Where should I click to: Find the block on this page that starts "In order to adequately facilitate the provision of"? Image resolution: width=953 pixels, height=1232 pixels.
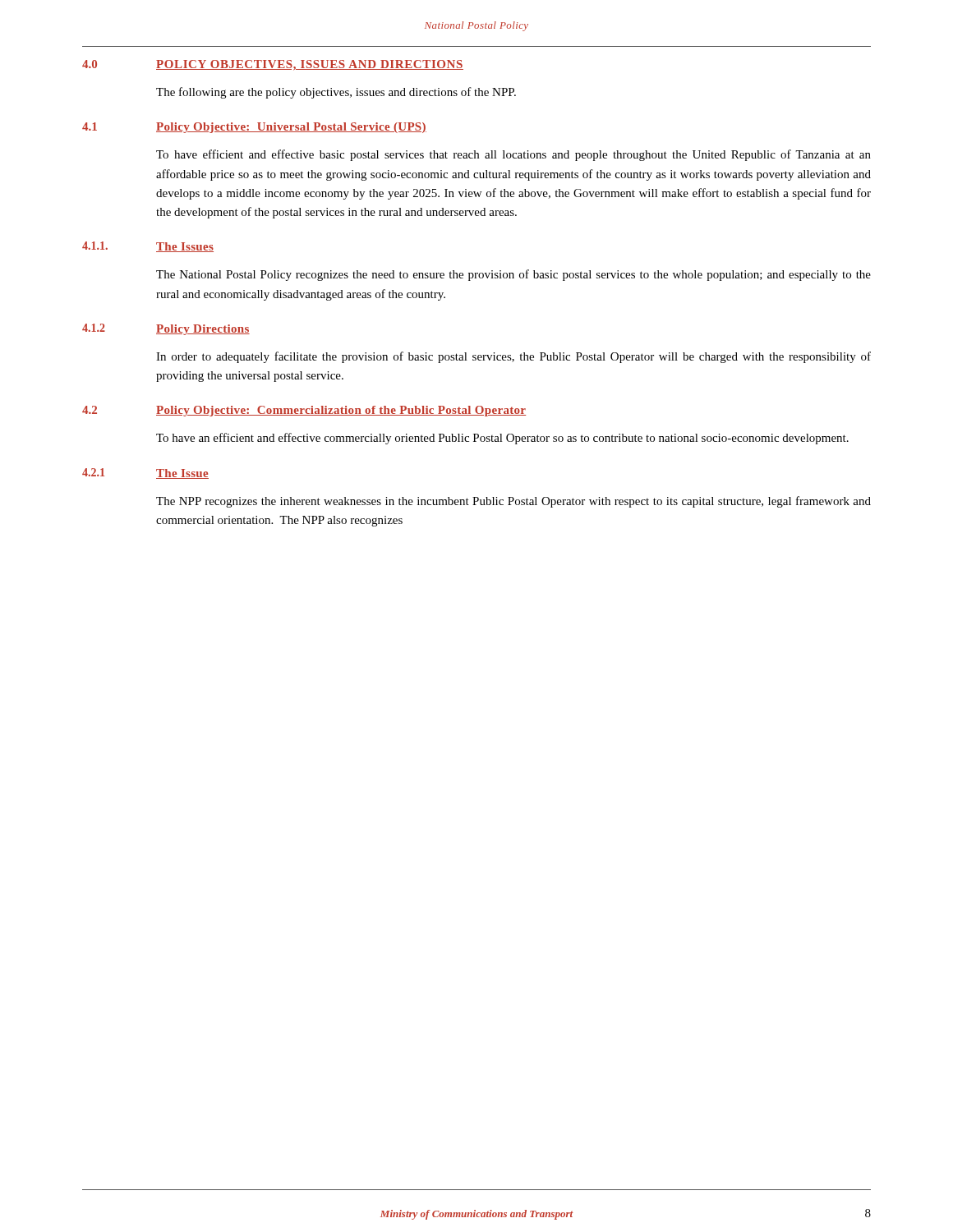[513, 366]
